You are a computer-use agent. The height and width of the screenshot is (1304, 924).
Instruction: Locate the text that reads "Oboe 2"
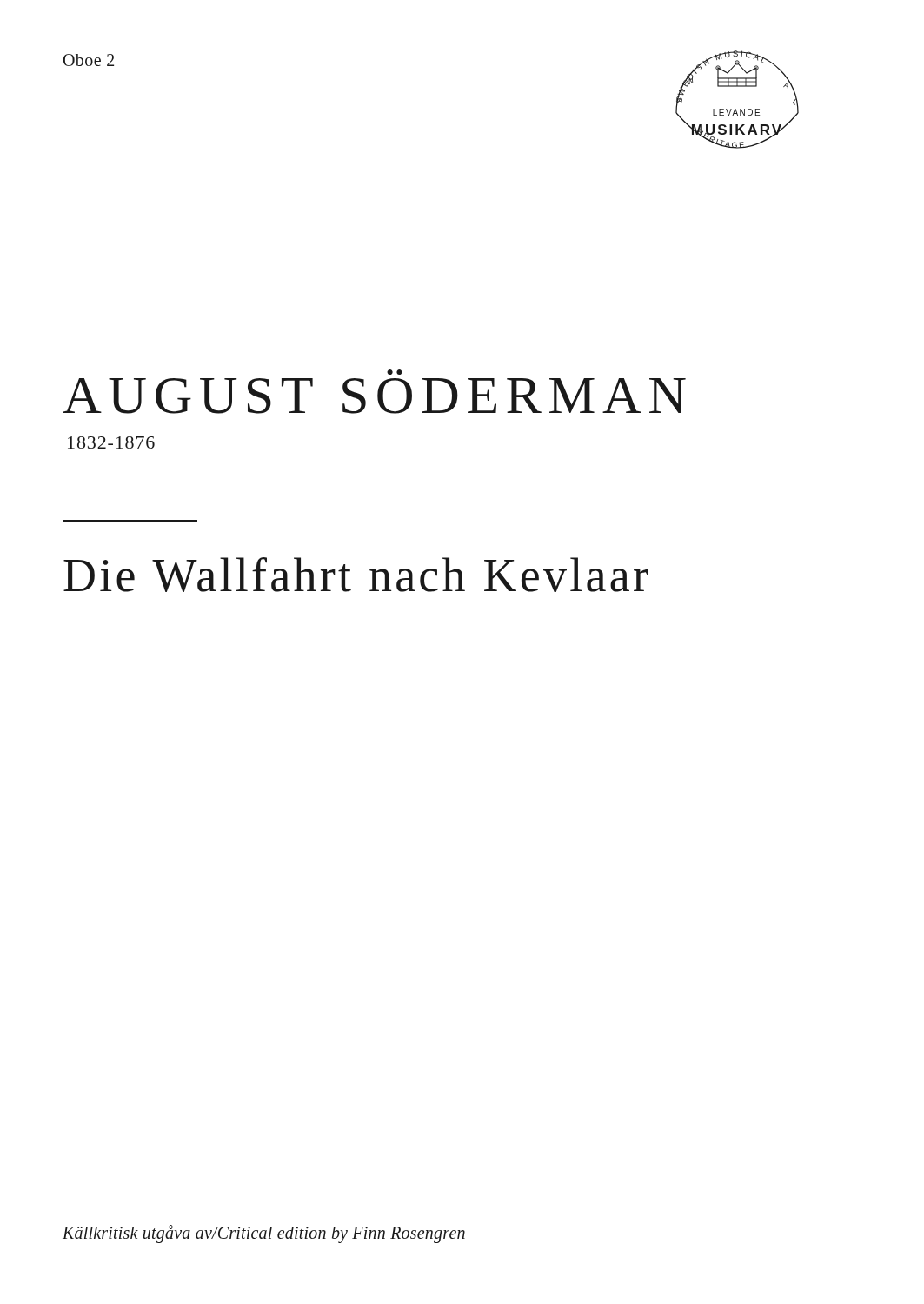89,60
